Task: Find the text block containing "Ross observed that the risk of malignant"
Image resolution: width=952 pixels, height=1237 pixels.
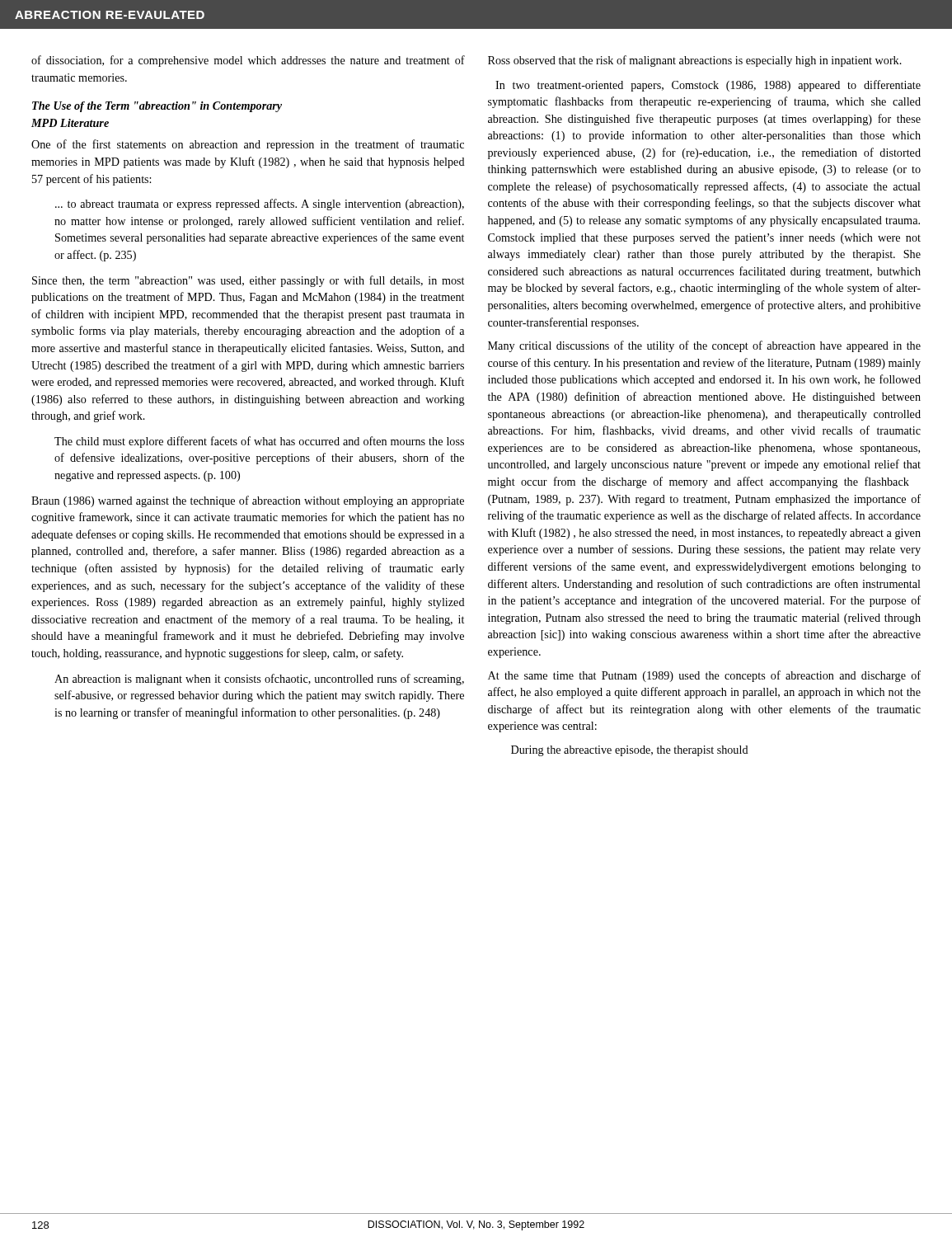Action: coord(704,60)
